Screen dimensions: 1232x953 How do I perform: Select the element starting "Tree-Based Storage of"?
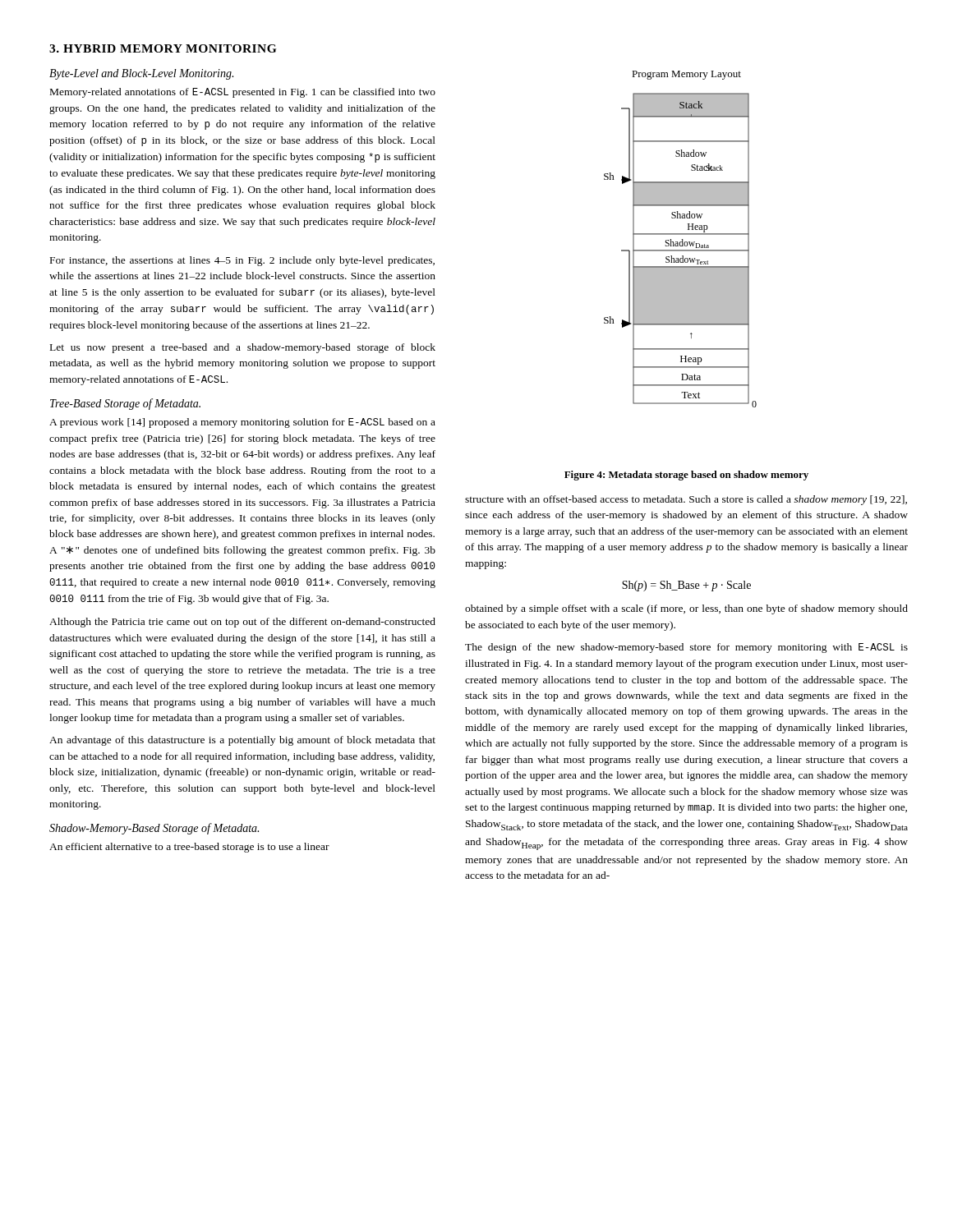[x=125, y=403]
